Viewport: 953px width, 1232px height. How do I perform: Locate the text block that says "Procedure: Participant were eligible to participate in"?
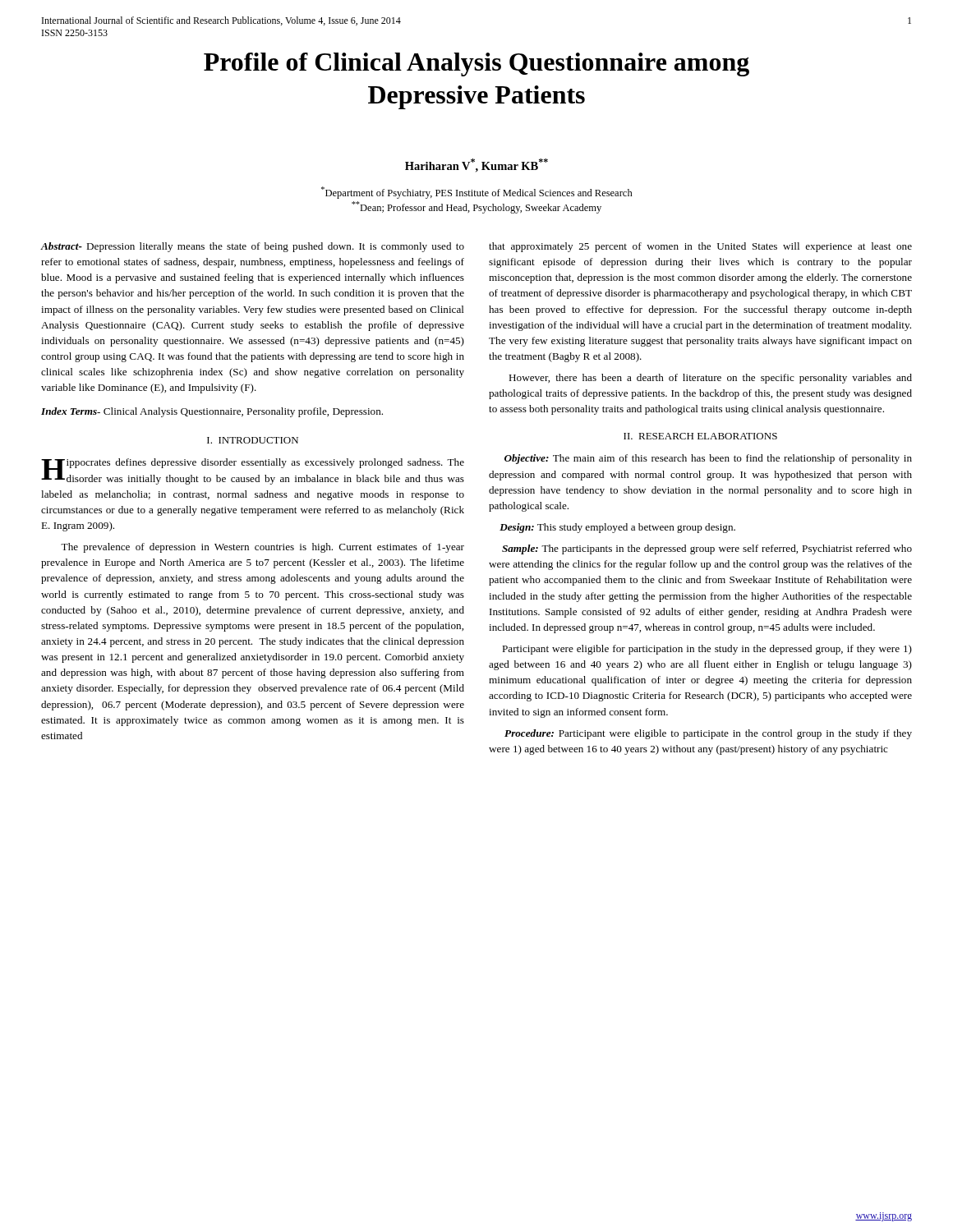(x=700, y=741)
